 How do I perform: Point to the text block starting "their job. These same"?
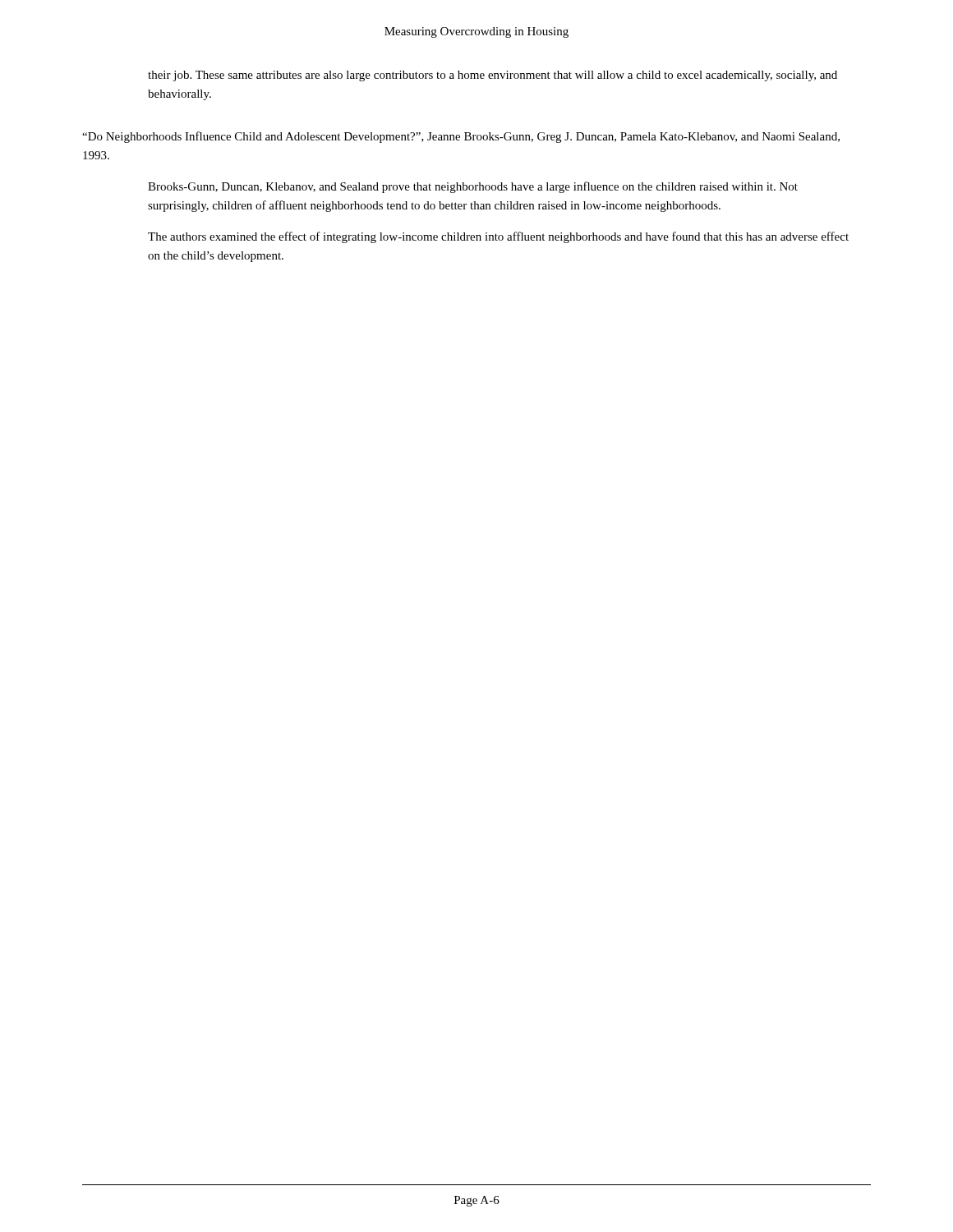coord(493,84)
